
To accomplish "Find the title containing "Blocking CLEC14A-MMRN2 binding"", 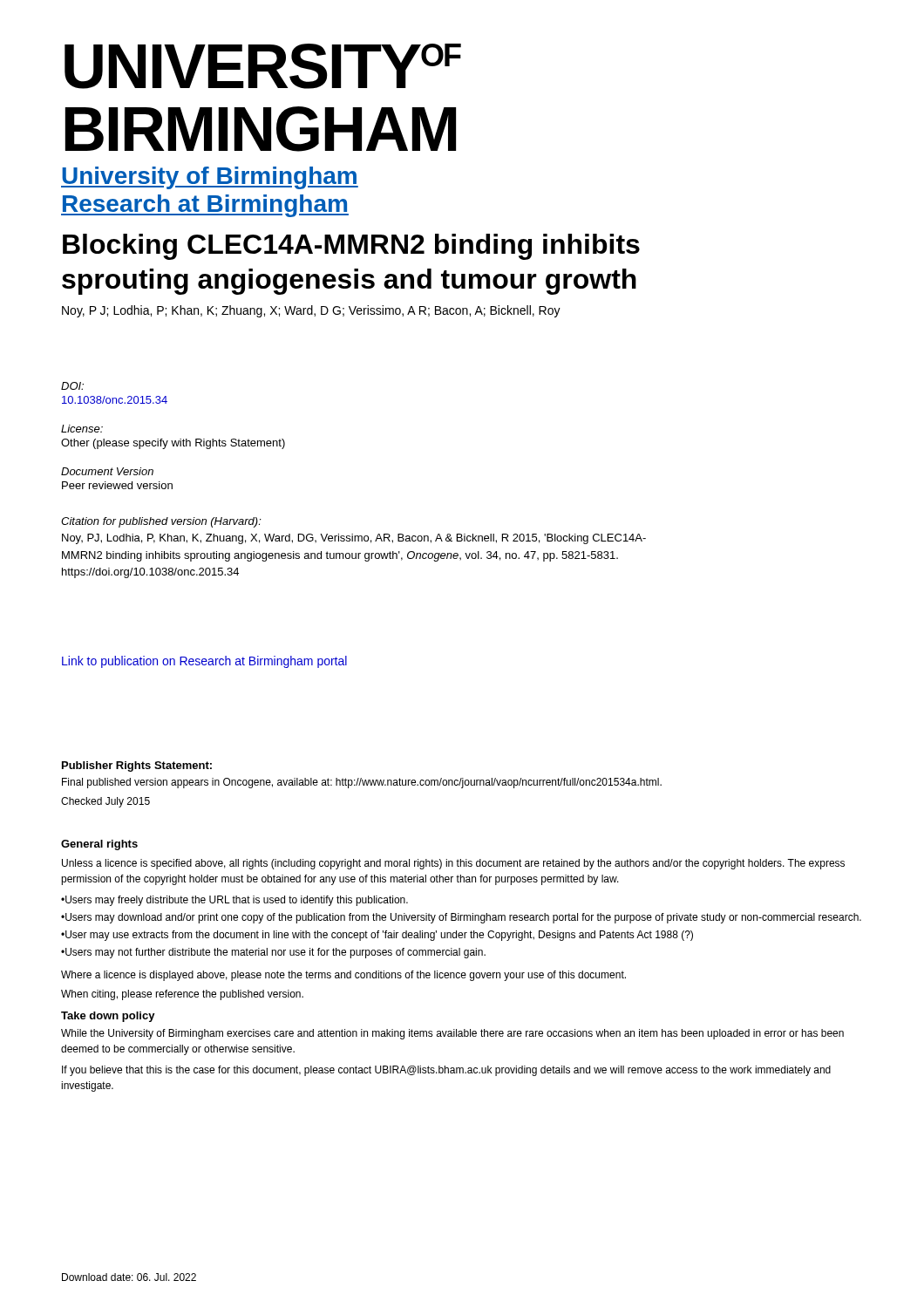I will coord(462,272).
